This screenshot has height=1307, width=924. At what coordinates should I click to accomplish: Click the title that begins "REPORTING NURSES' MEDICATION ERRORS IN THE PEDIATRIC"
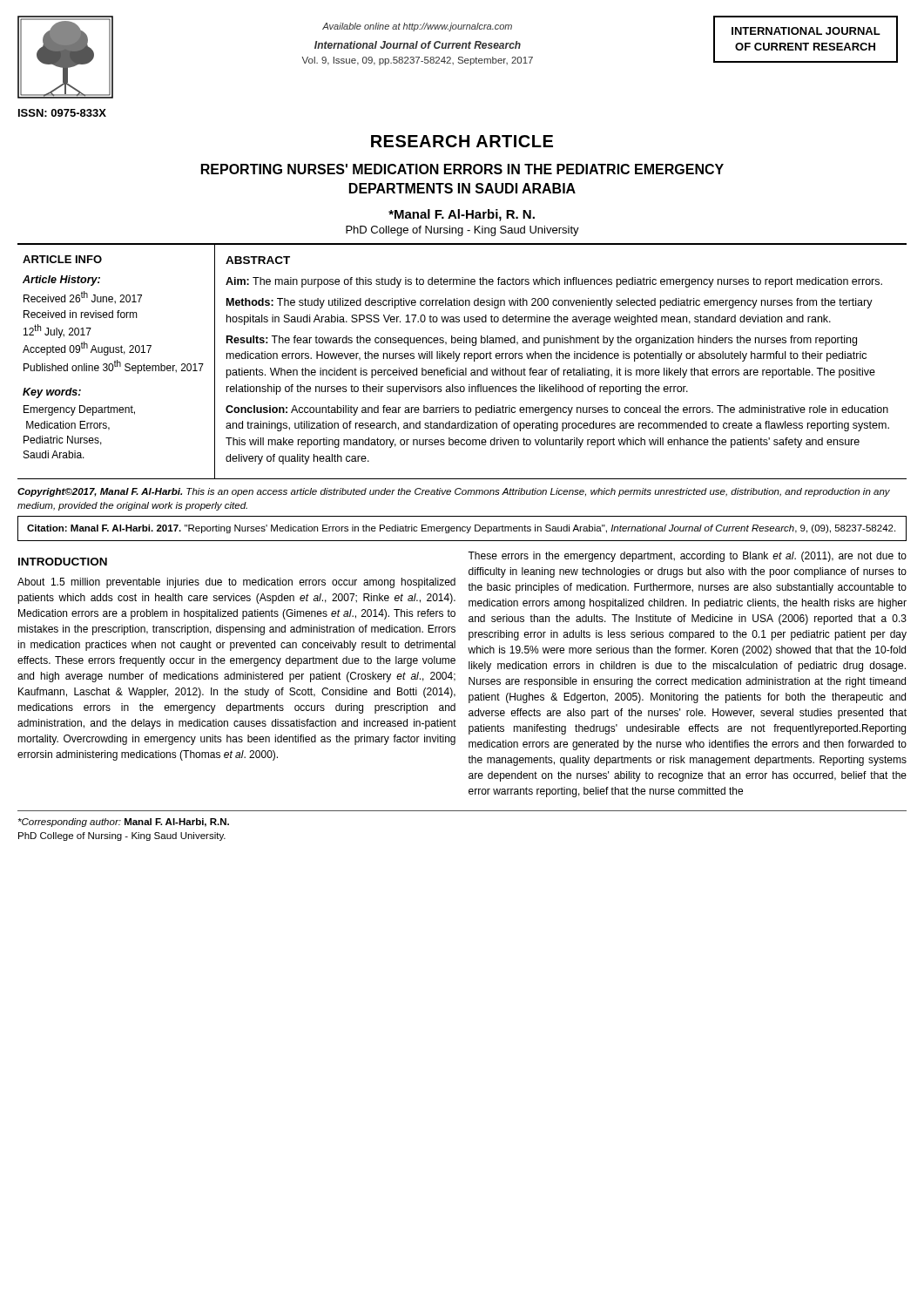(x=462, y=179)
